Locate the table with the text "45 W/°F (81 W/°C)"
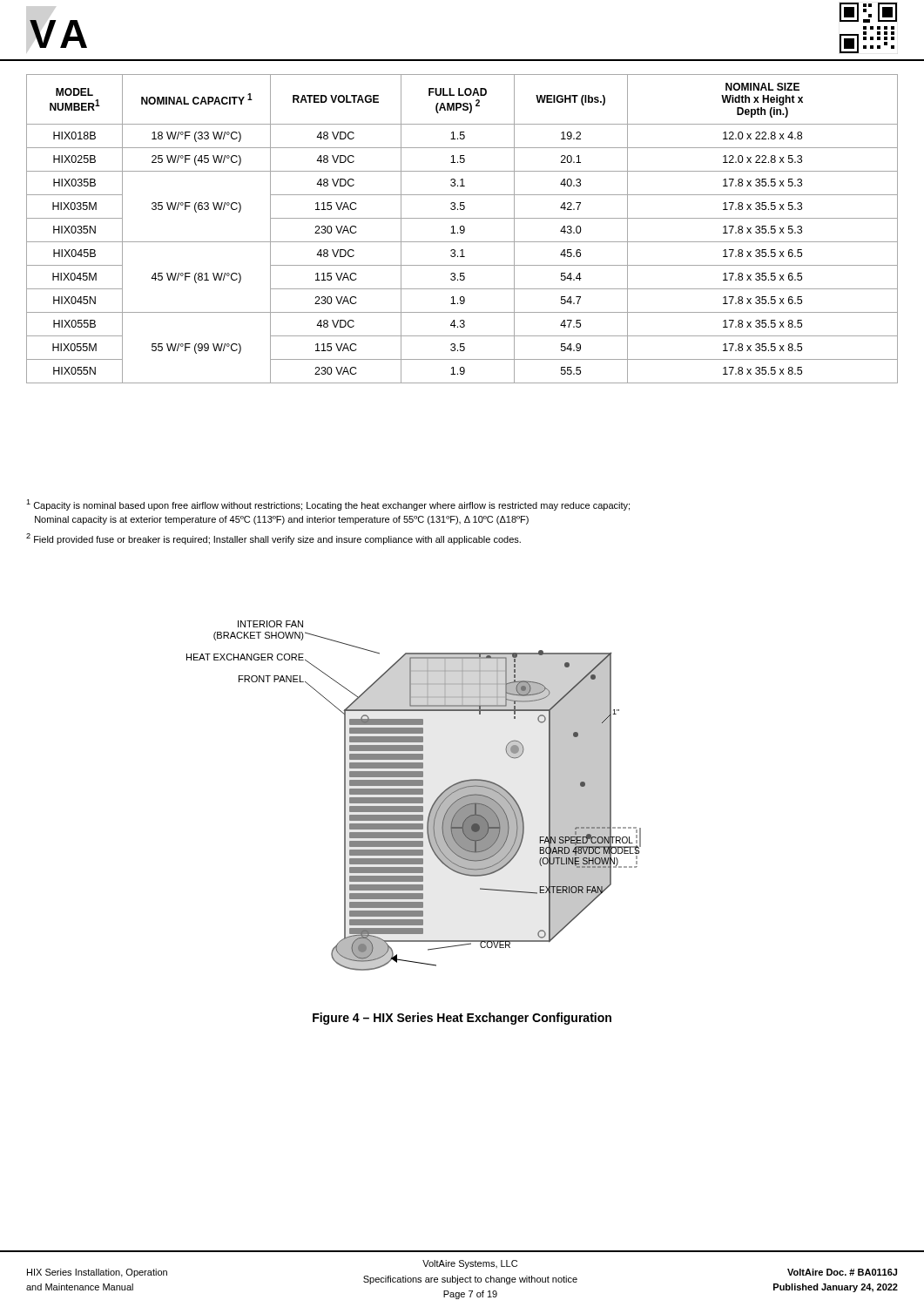Viewport: 924px width, 1307px height. [462, 229]
